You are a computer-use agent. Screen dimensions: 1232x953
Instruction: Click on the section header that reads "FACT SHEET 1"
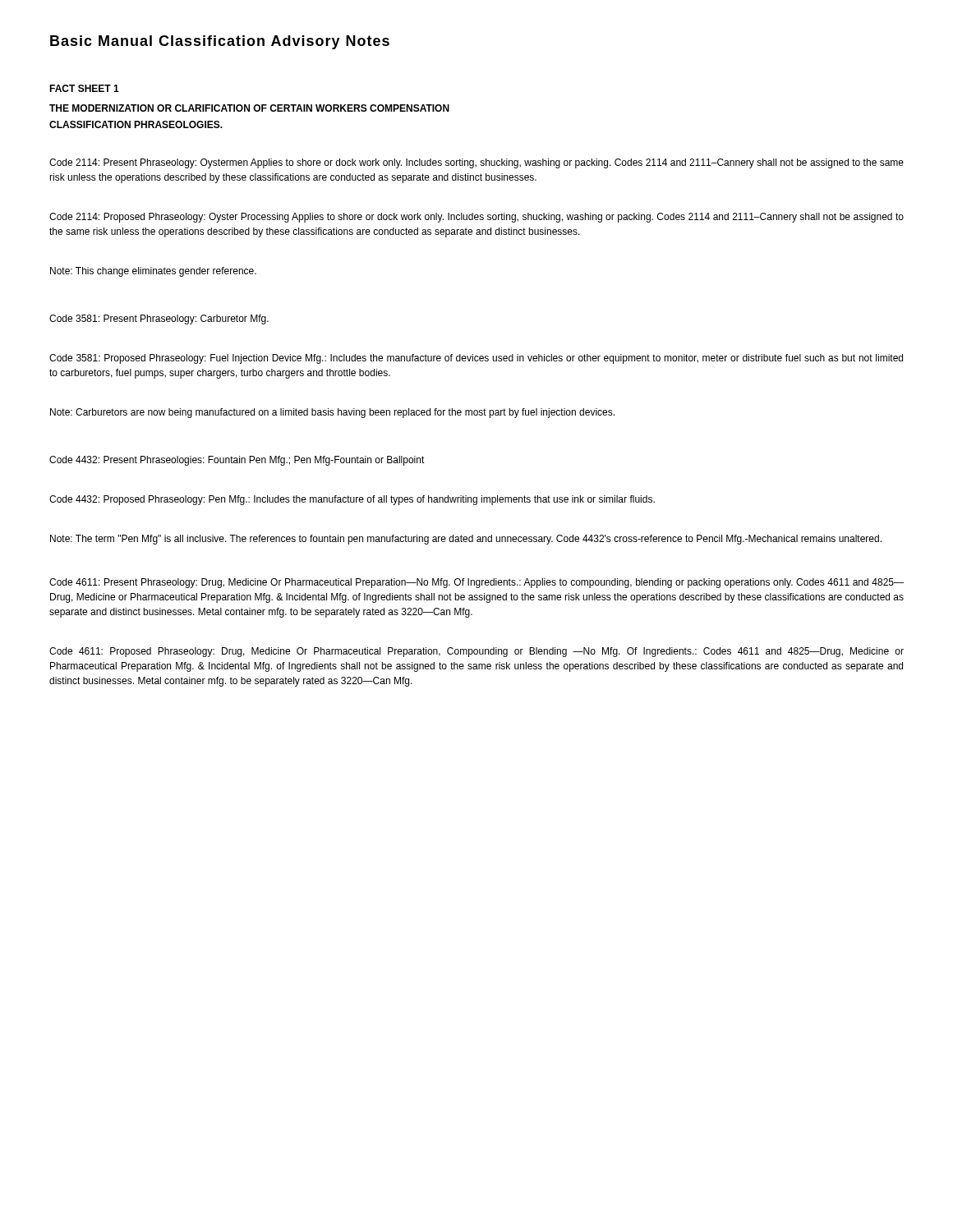pos(84,89)
